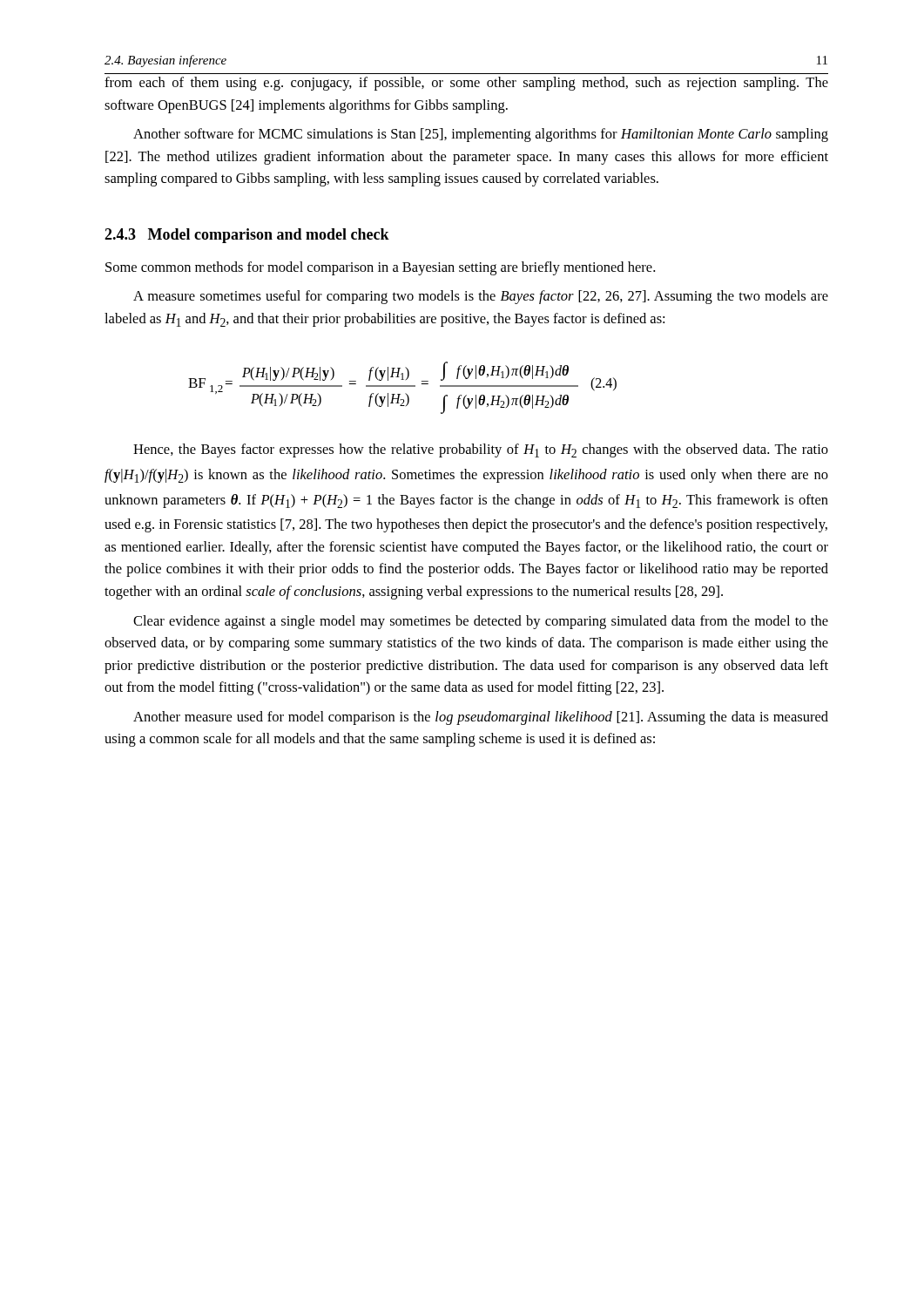
Task: Locate the passage starting "Another measure used for model"
Action: click(466, 728)
